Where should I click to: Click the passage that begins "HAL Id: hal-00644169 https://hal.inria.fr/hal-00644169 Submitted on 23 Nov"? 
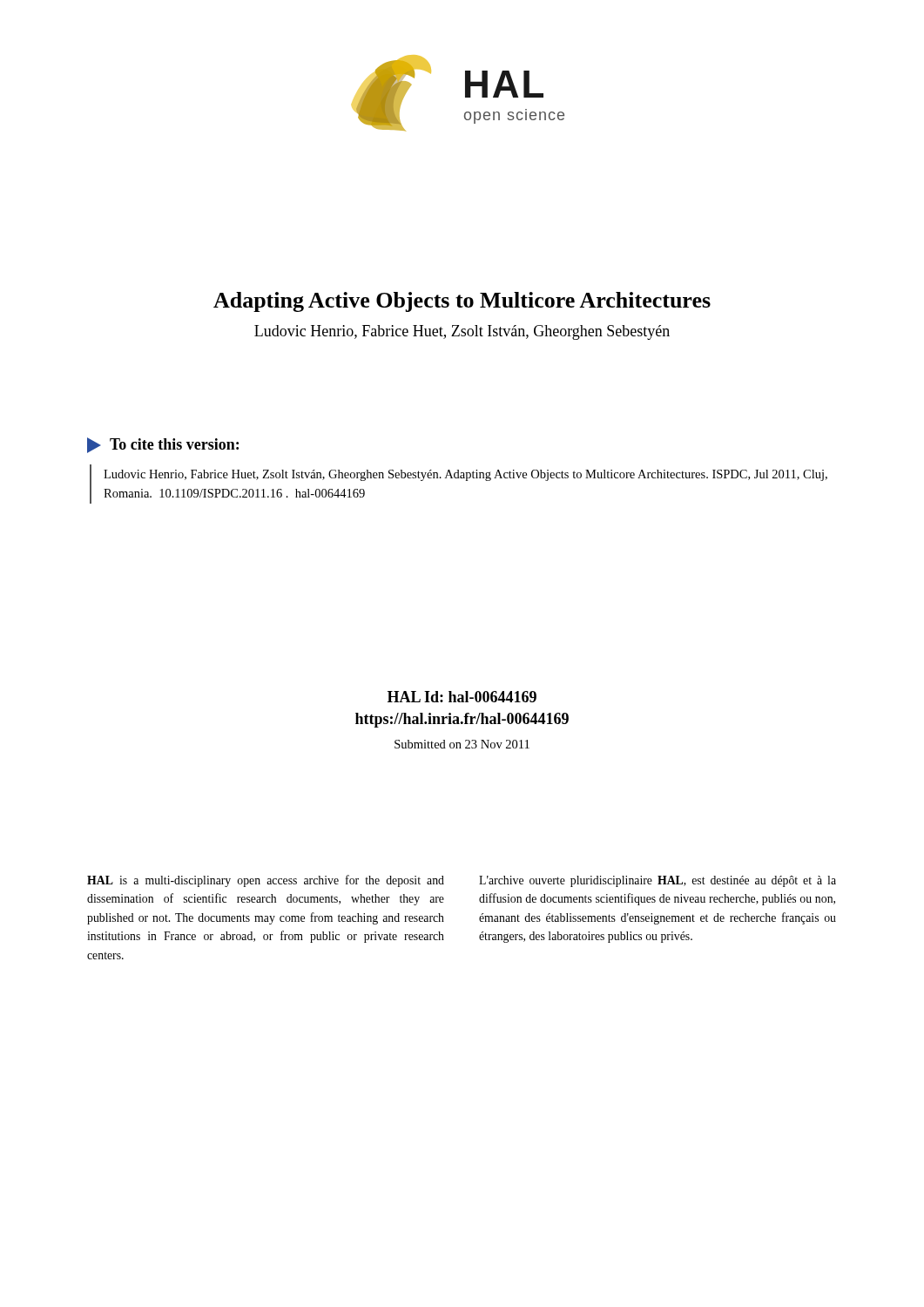coord(462,720)
